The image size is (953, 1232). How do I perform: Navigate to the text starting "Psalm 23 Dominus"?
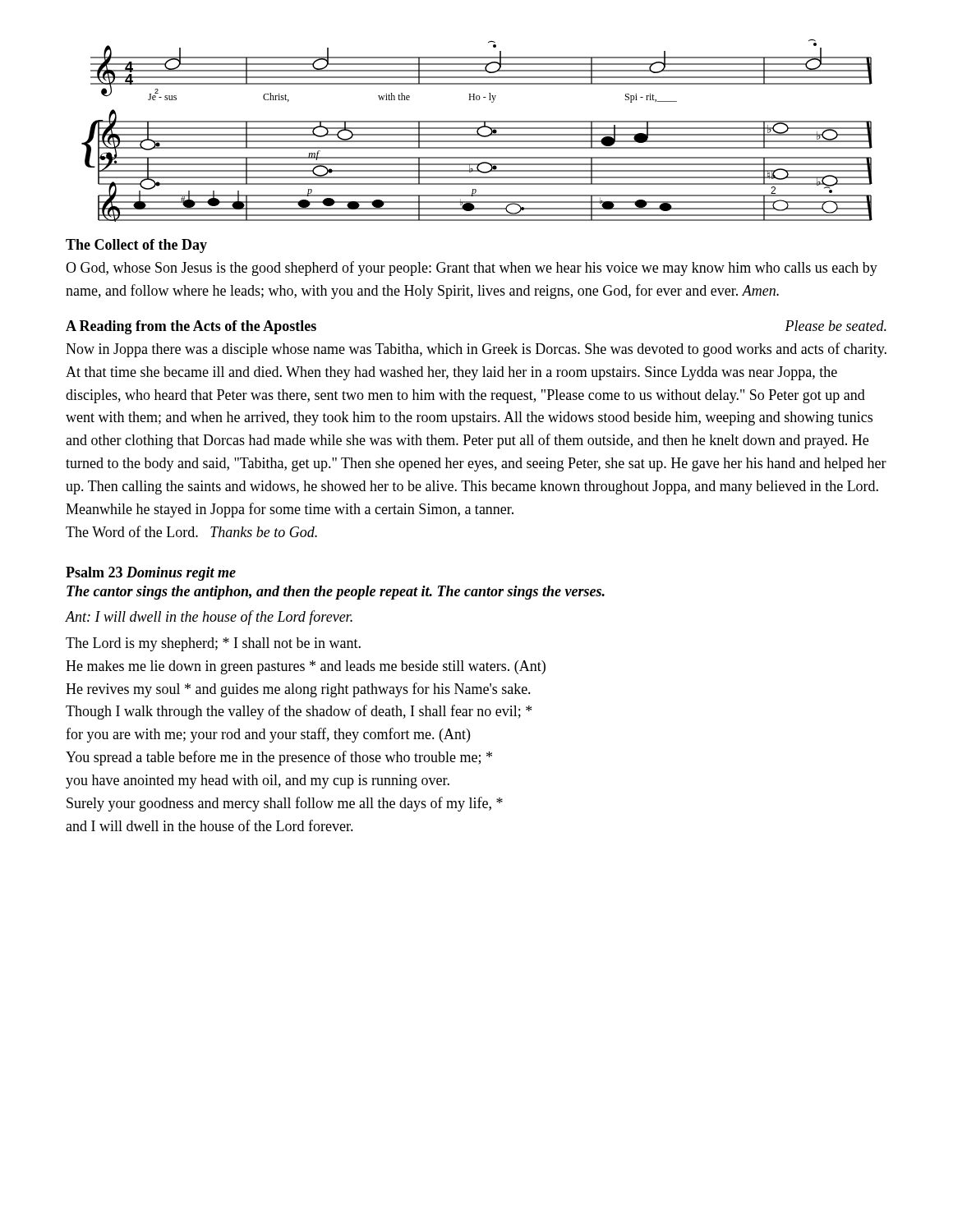(151, 572)
